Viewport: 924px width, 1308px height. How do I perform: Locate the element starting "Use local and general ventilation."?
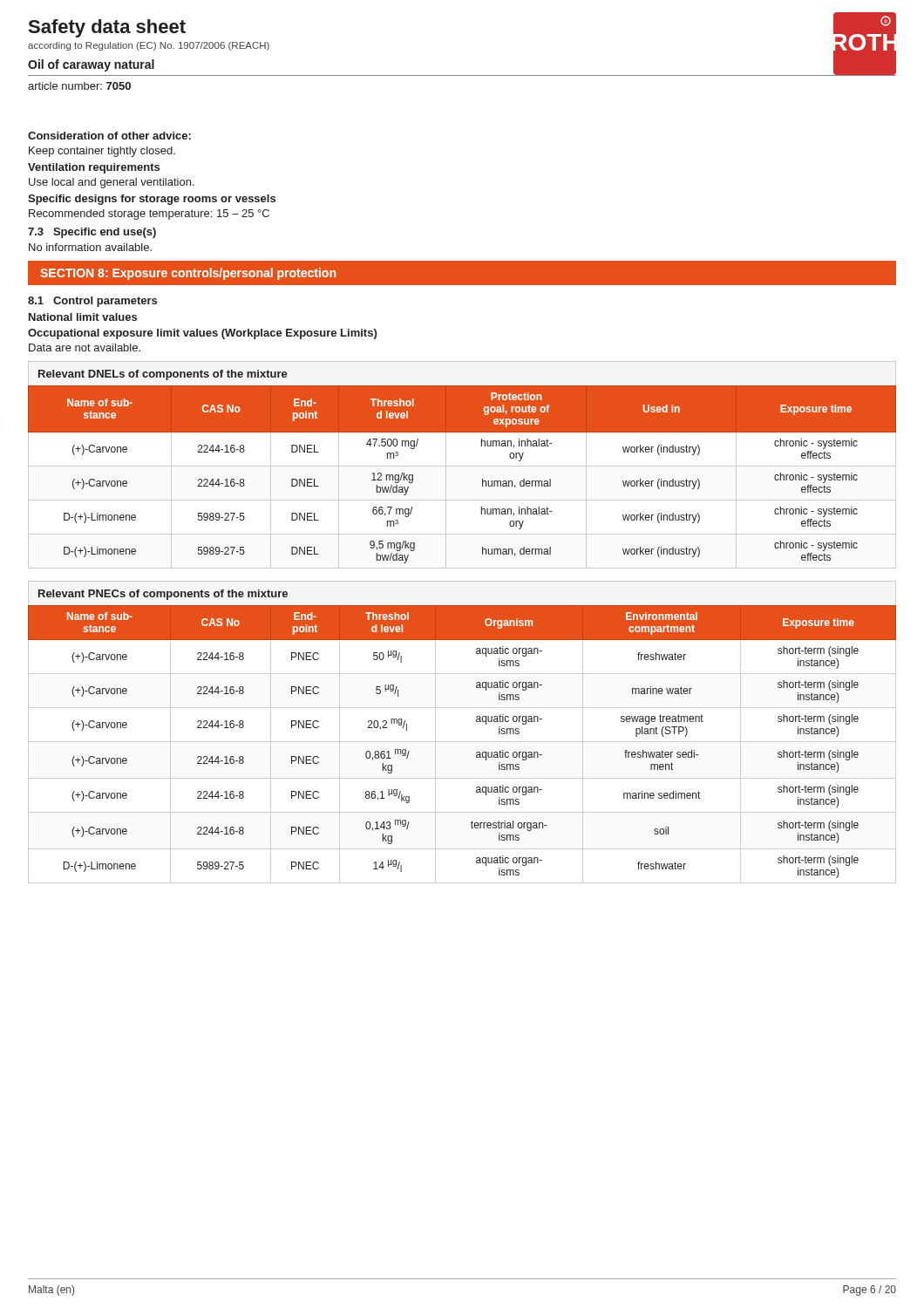[x=111, y=182]
